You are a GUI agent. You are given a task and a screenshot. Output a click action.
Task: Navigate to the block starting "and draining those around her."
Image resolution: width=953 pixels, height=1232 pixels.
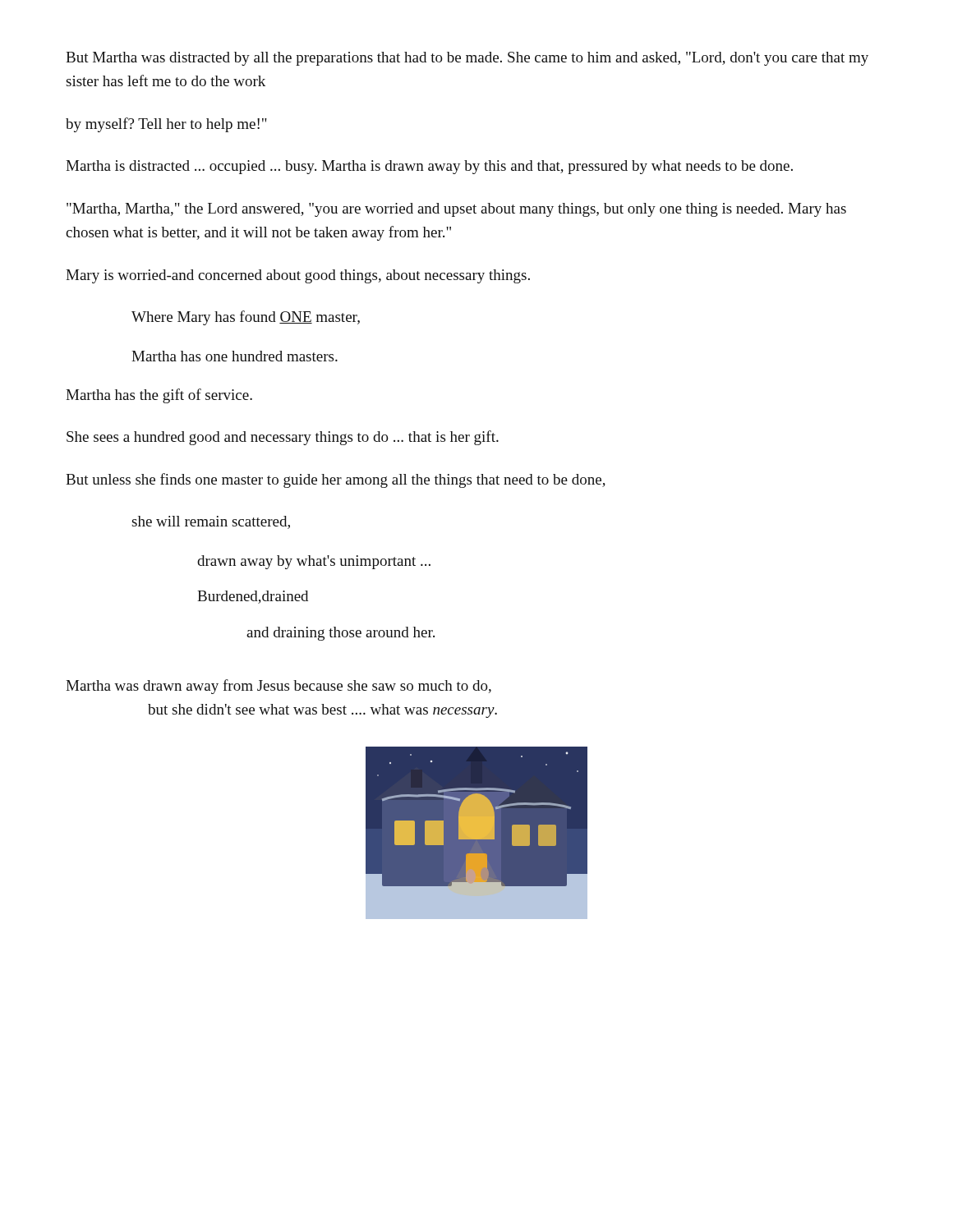tap(341, 632)
